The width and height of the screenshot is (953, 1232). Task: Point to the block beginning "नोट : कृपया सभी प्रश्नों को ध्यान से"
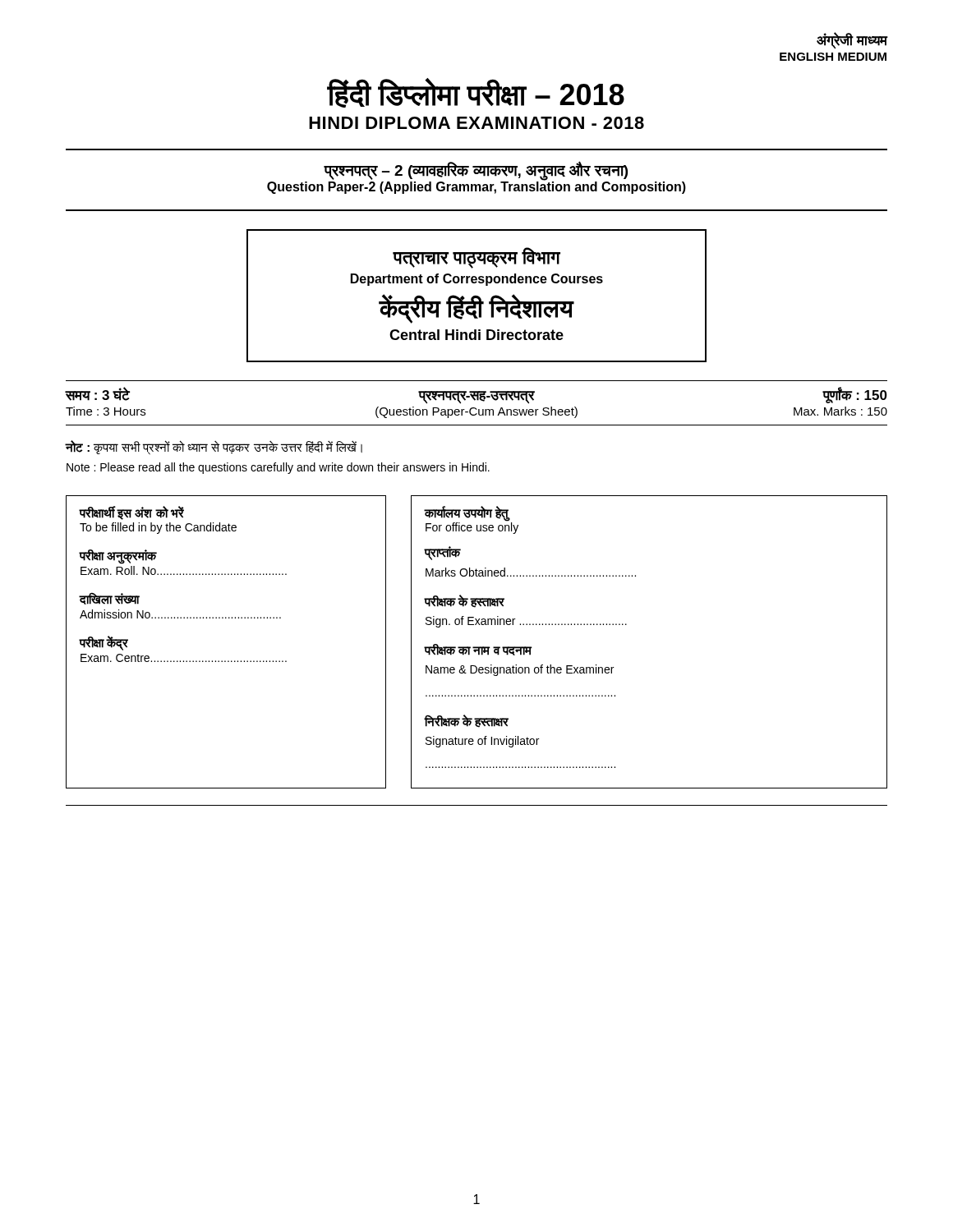(476, 457)
